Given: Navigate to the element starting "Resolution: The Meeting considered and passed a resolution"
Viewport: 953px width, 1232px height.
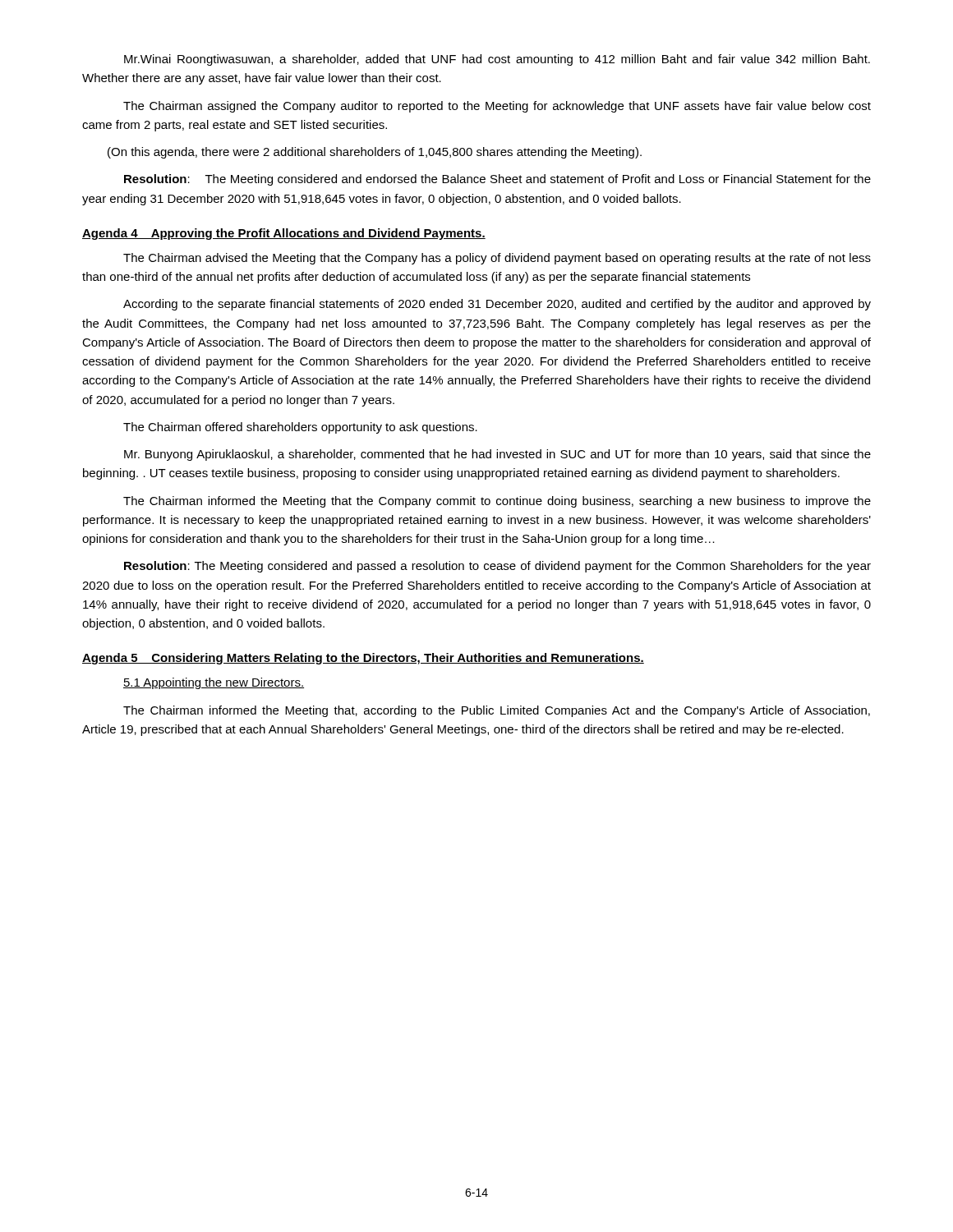Looking at the screenshot, I should [476, 594].
